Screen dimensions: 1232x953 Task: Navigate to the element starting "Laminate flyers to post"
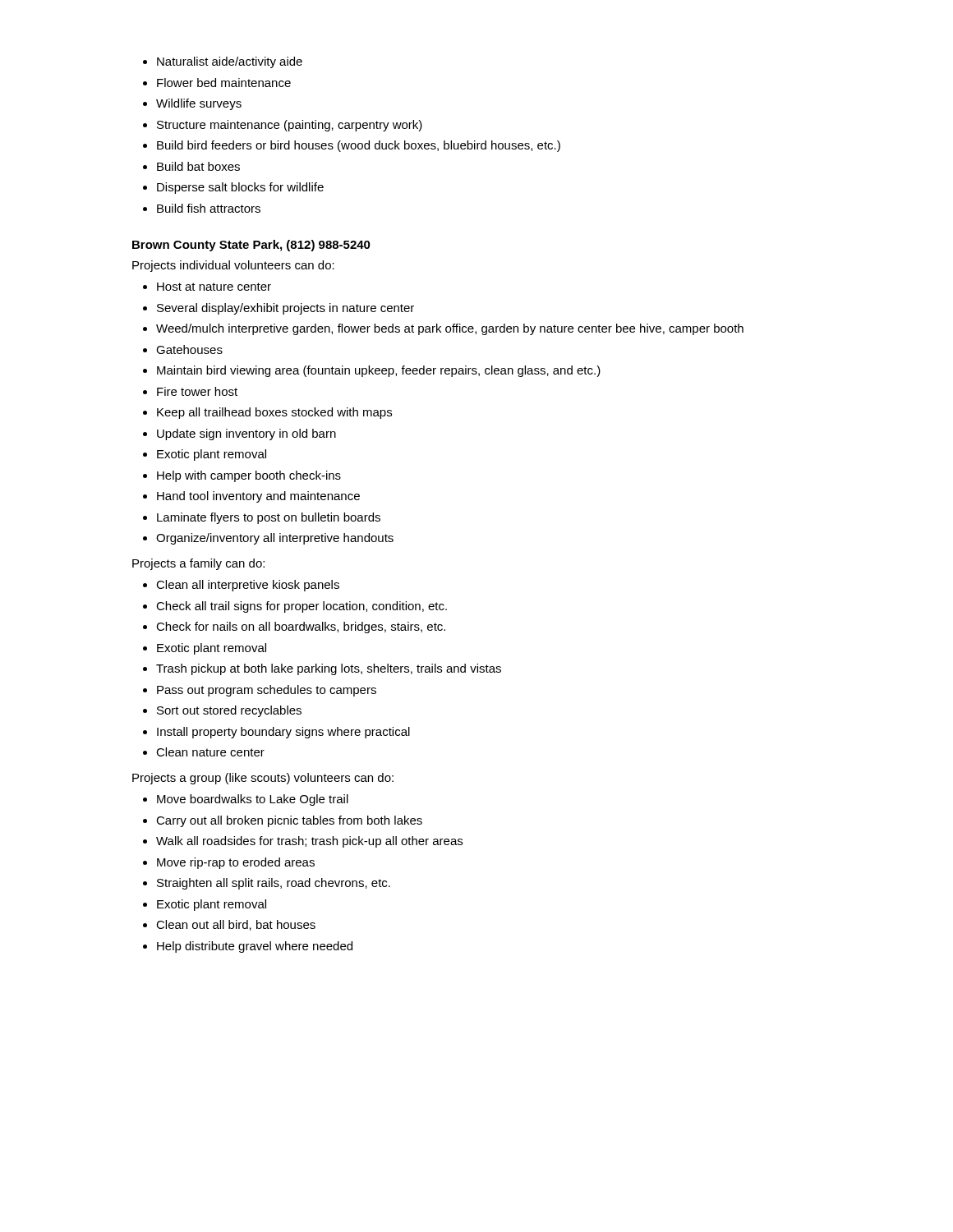269,518
